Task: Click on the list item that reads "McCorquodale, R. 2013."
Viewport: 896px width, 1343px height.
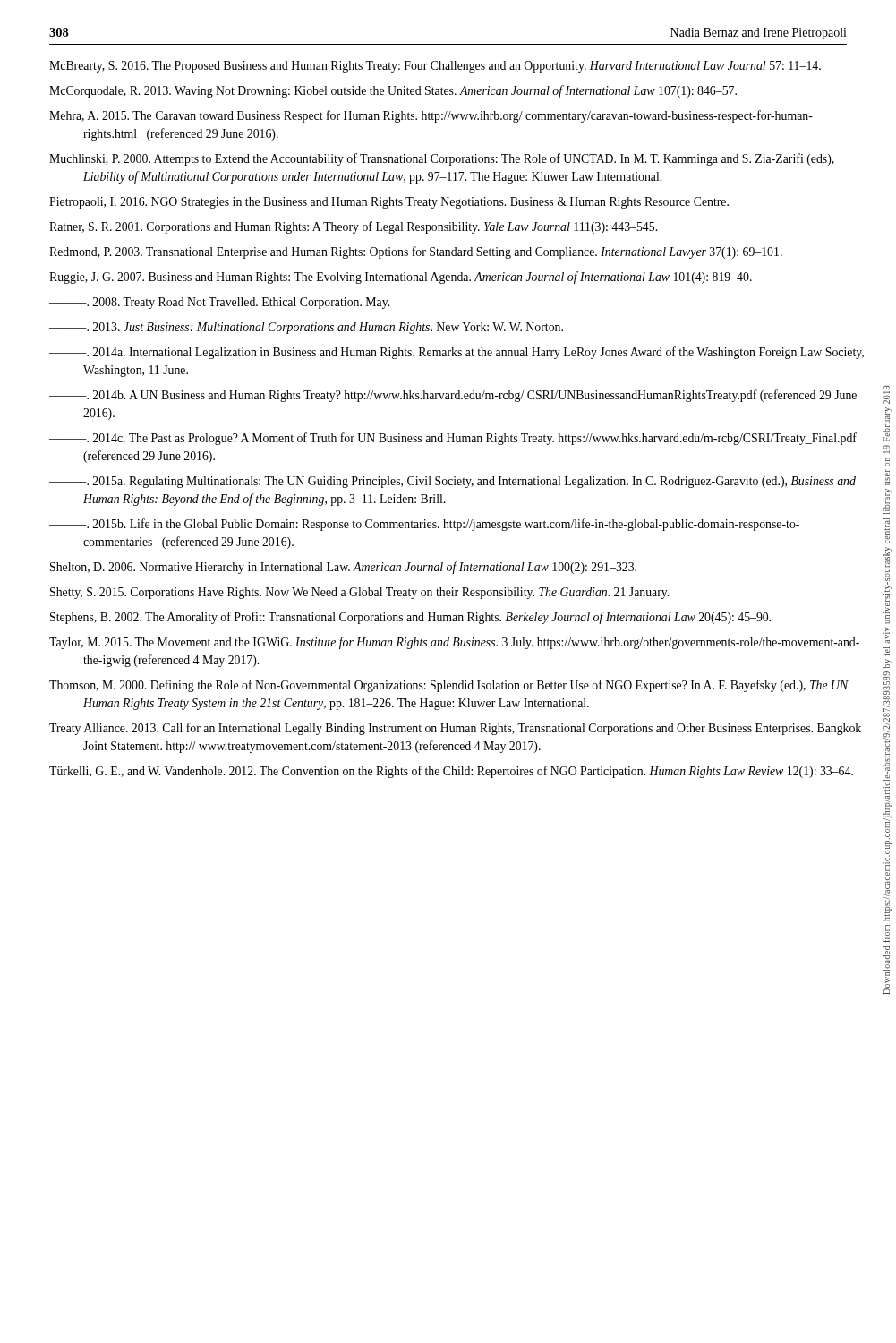Action: 393,91
